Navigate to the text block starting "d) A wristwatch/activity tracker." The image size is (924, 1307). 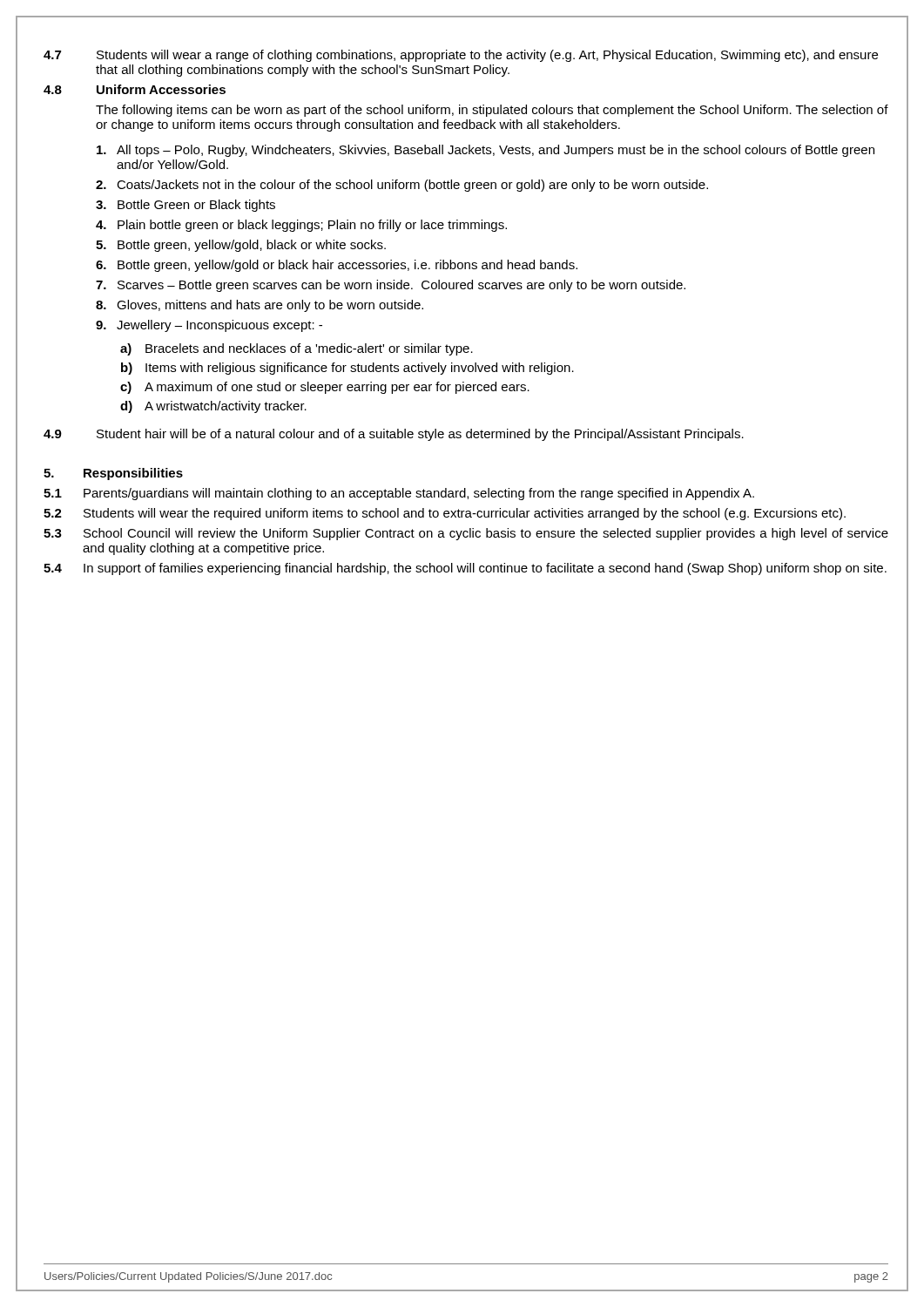[x=213, y=407]
